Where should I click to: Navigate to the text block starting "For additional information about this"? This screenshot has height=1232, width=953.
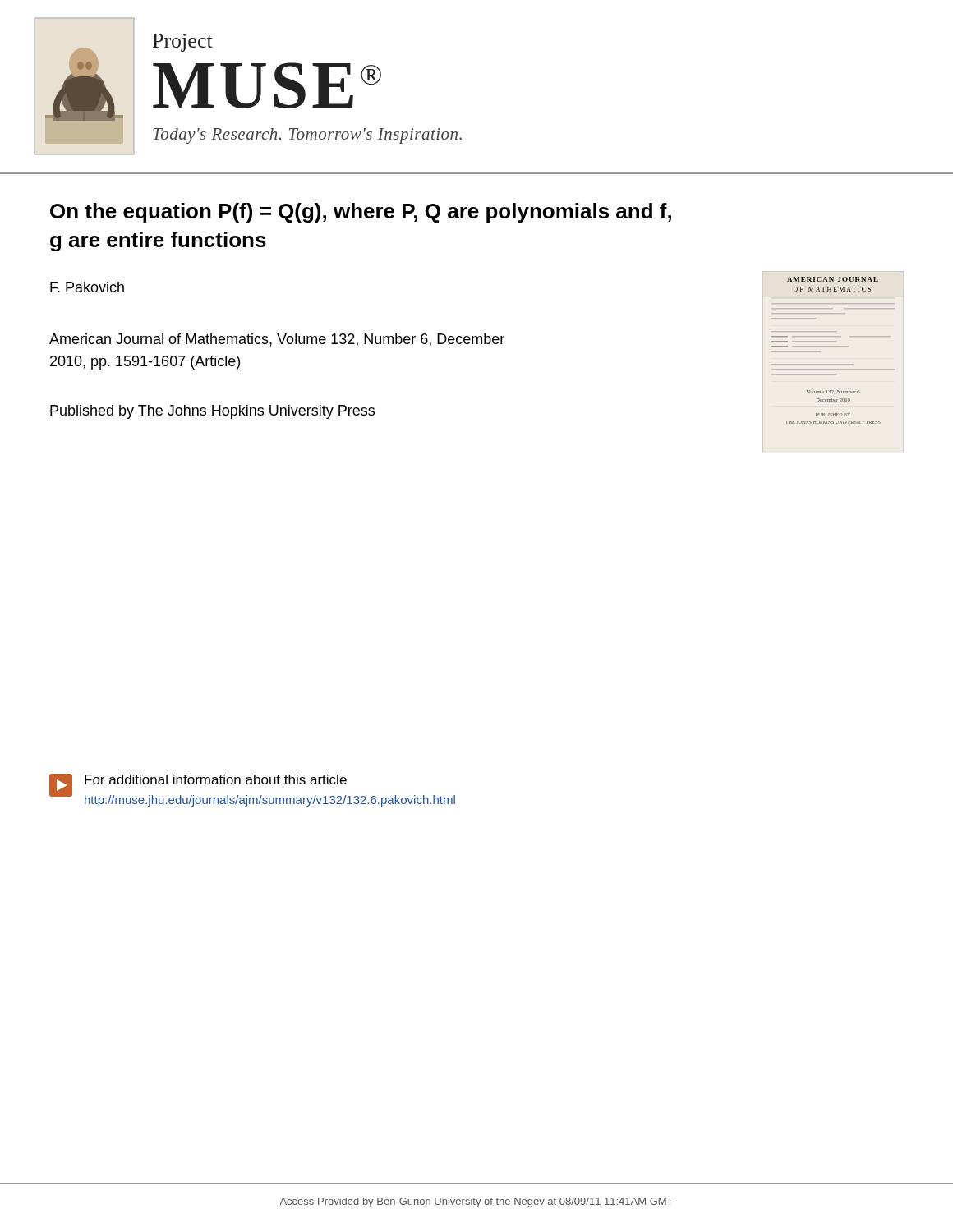point(252,789)
